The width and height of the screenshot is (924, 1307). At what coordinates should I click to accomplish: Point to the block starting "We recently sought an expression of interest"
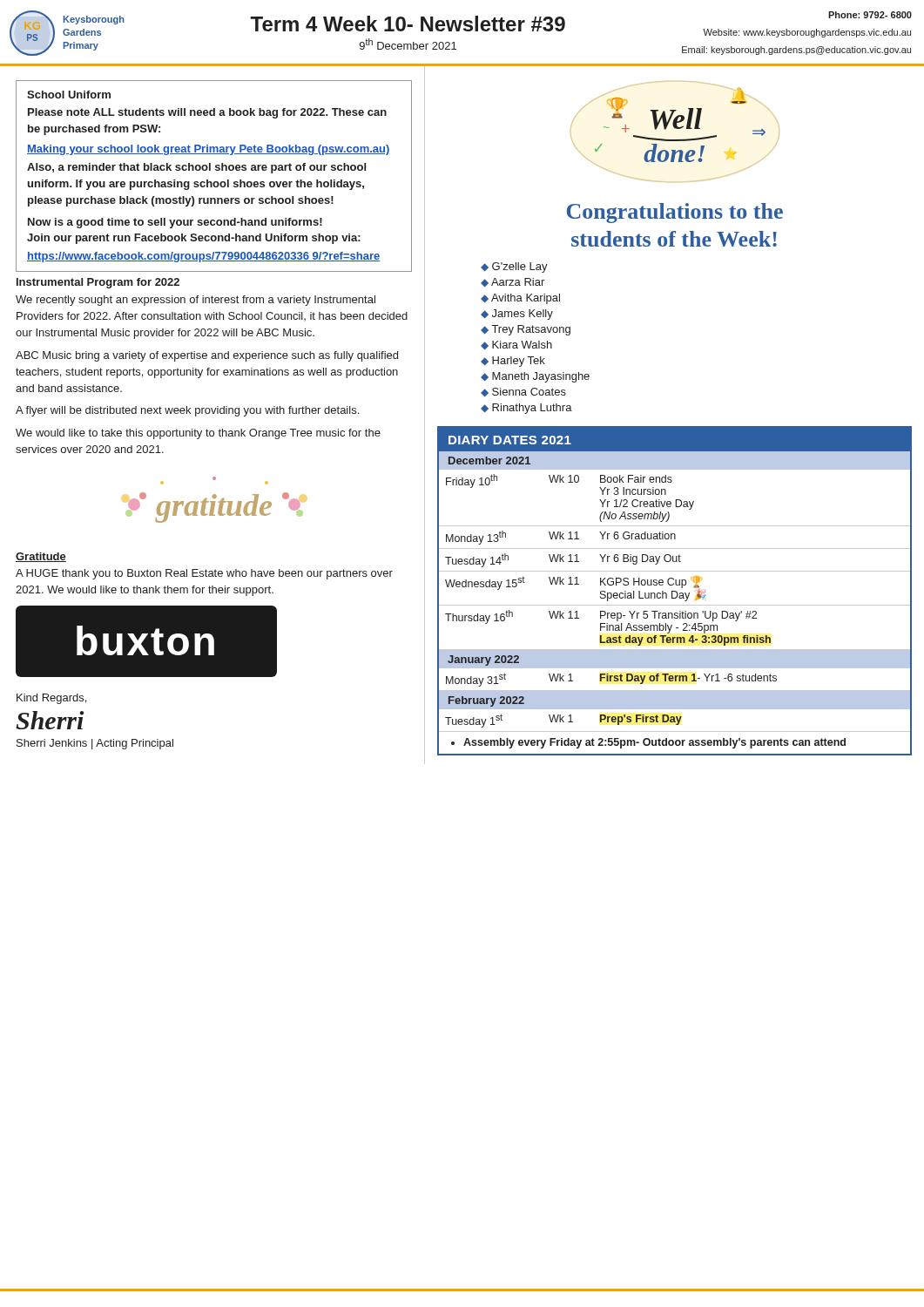(214, 375)
